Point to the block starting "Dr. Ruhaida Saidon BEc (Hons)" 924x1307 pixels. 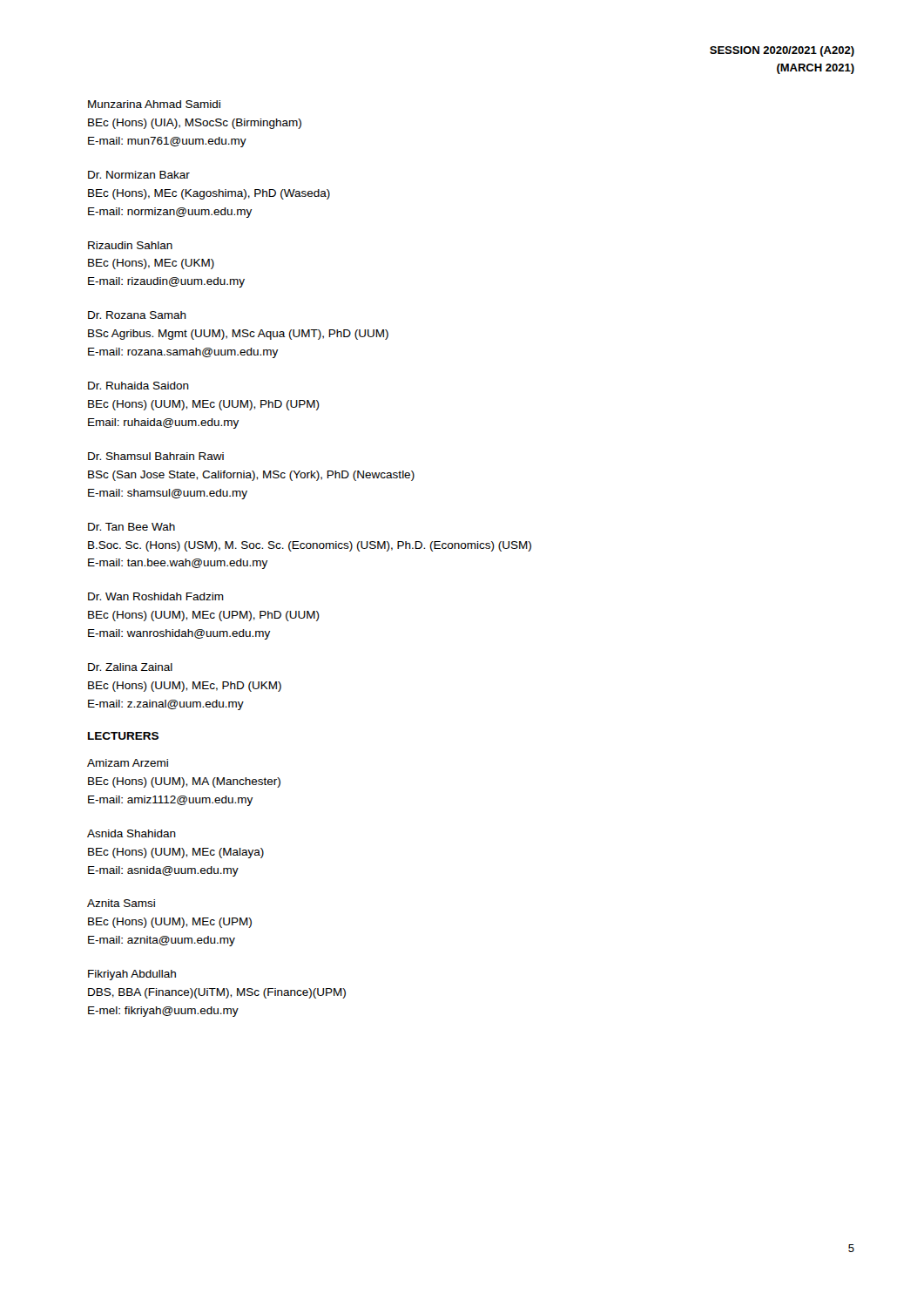tap(138, 386)
